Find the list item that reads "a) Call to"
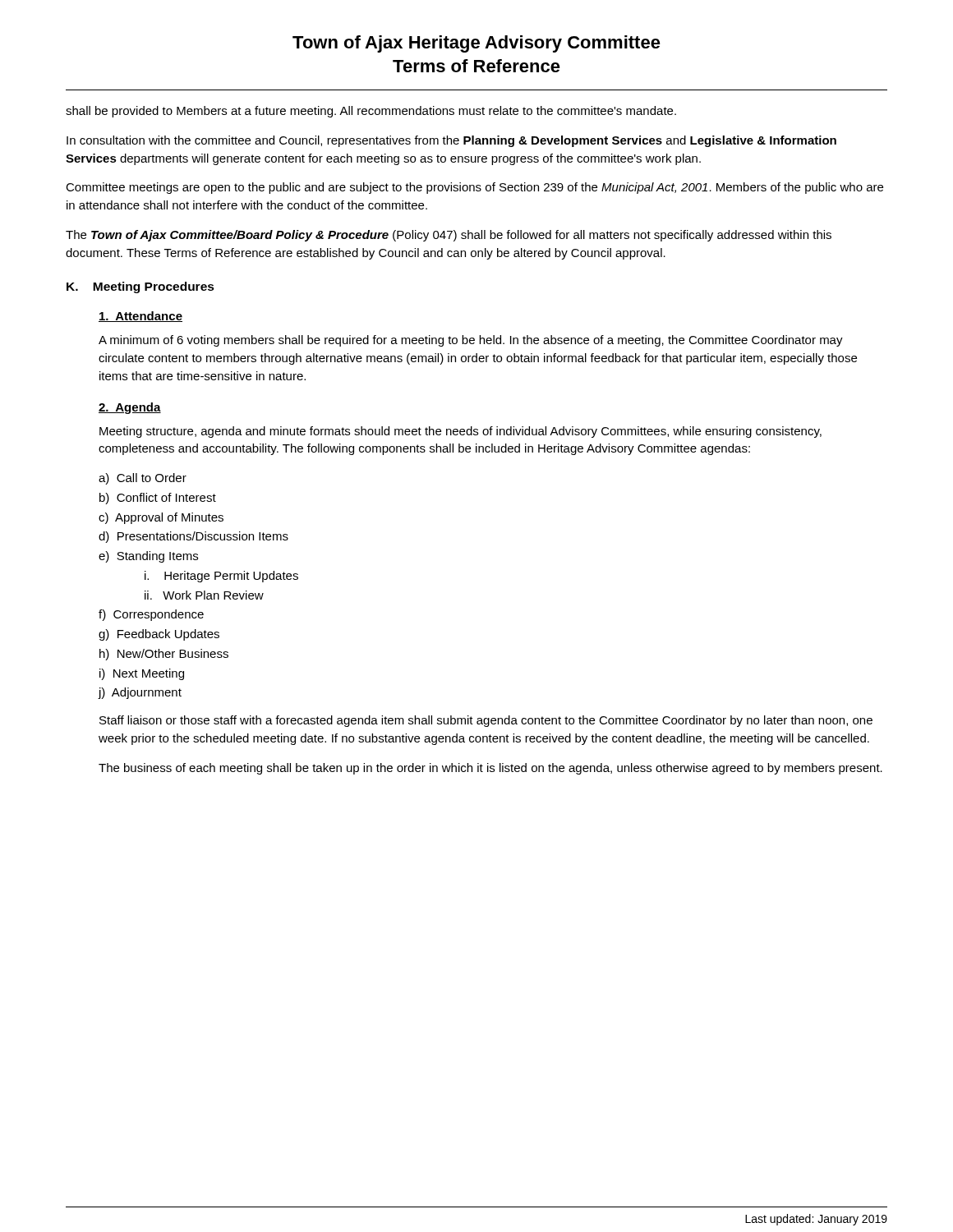The height and width of the screenshot is (1232, 953). 142,478
